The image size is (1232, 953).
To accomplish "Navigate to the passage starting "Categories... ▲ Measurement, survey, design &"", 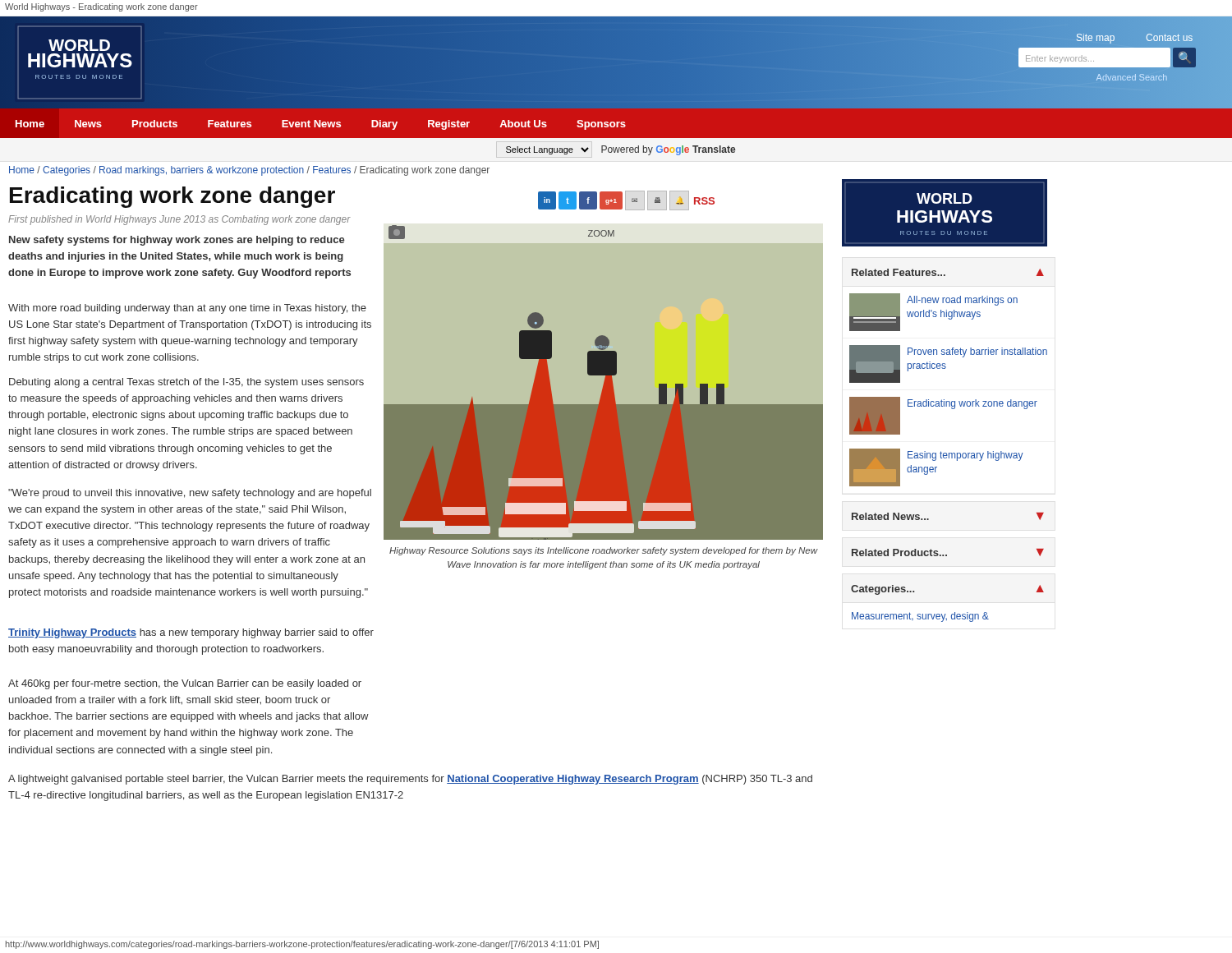I will 881,589.
